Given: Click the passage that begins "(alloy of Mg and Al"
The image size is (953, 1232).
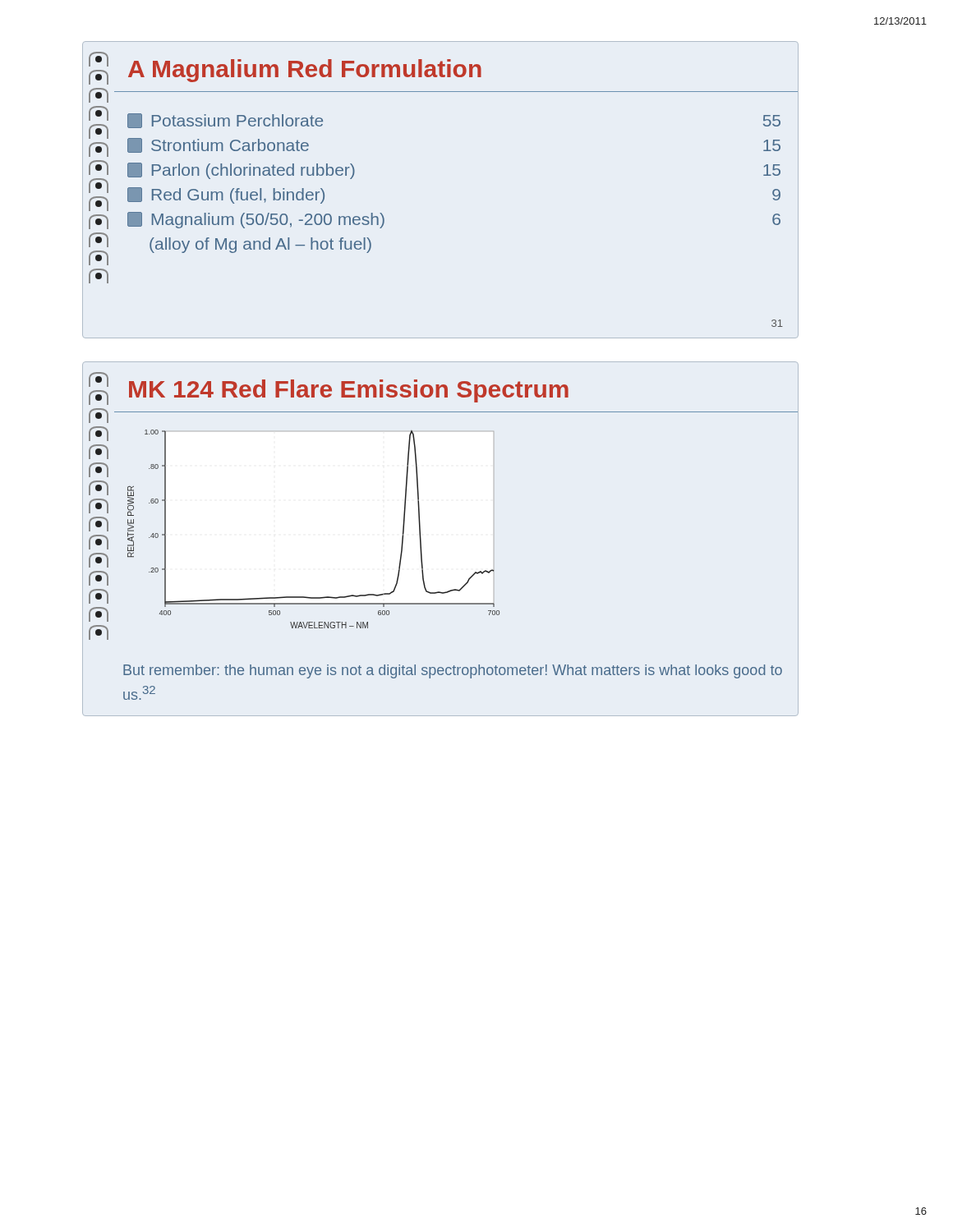Looking at the screenshot, I should click(260, 244).
